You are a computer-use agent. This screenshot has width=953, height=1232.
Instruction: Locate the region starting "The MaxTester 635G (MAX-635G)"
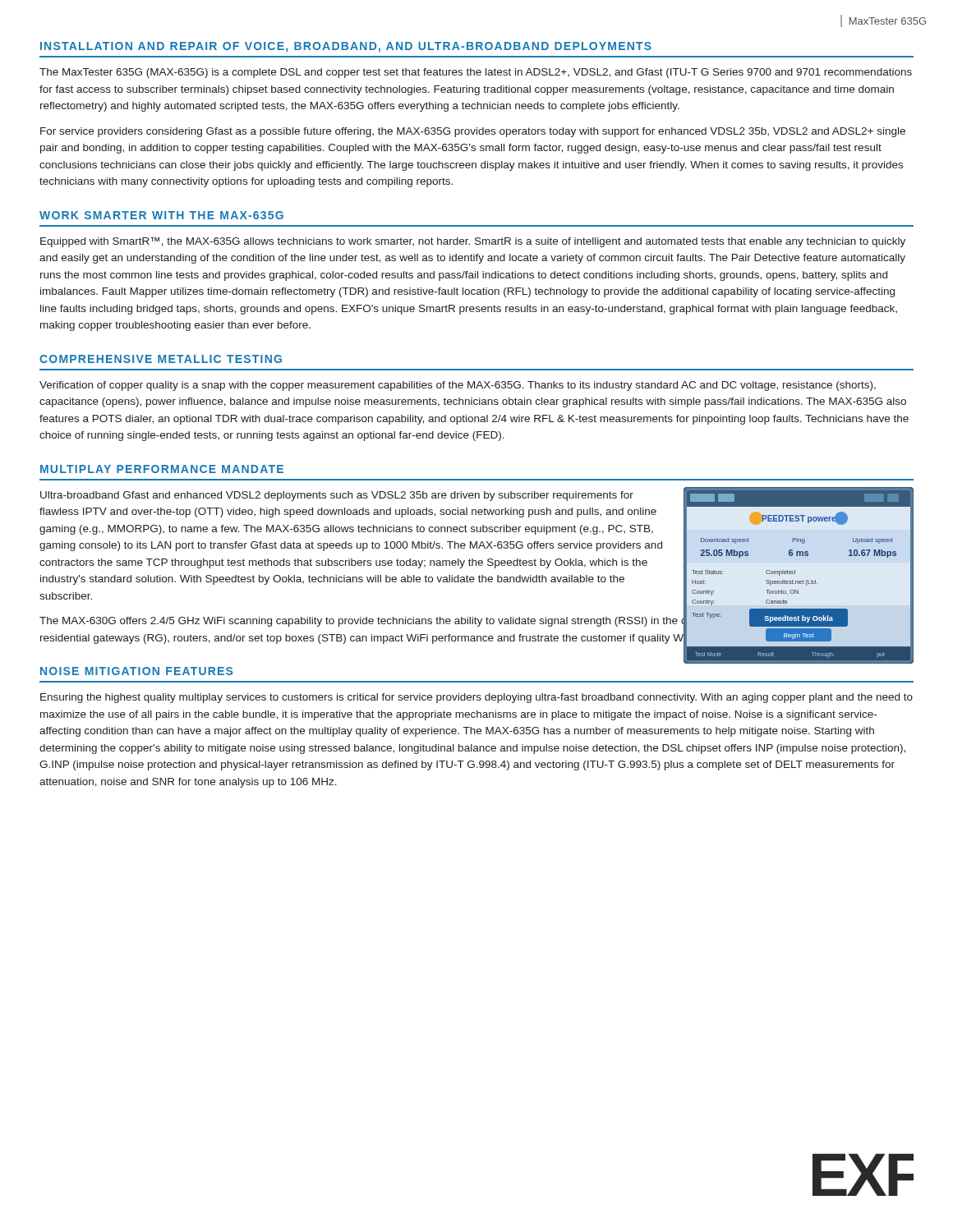(x=476, y=89)
